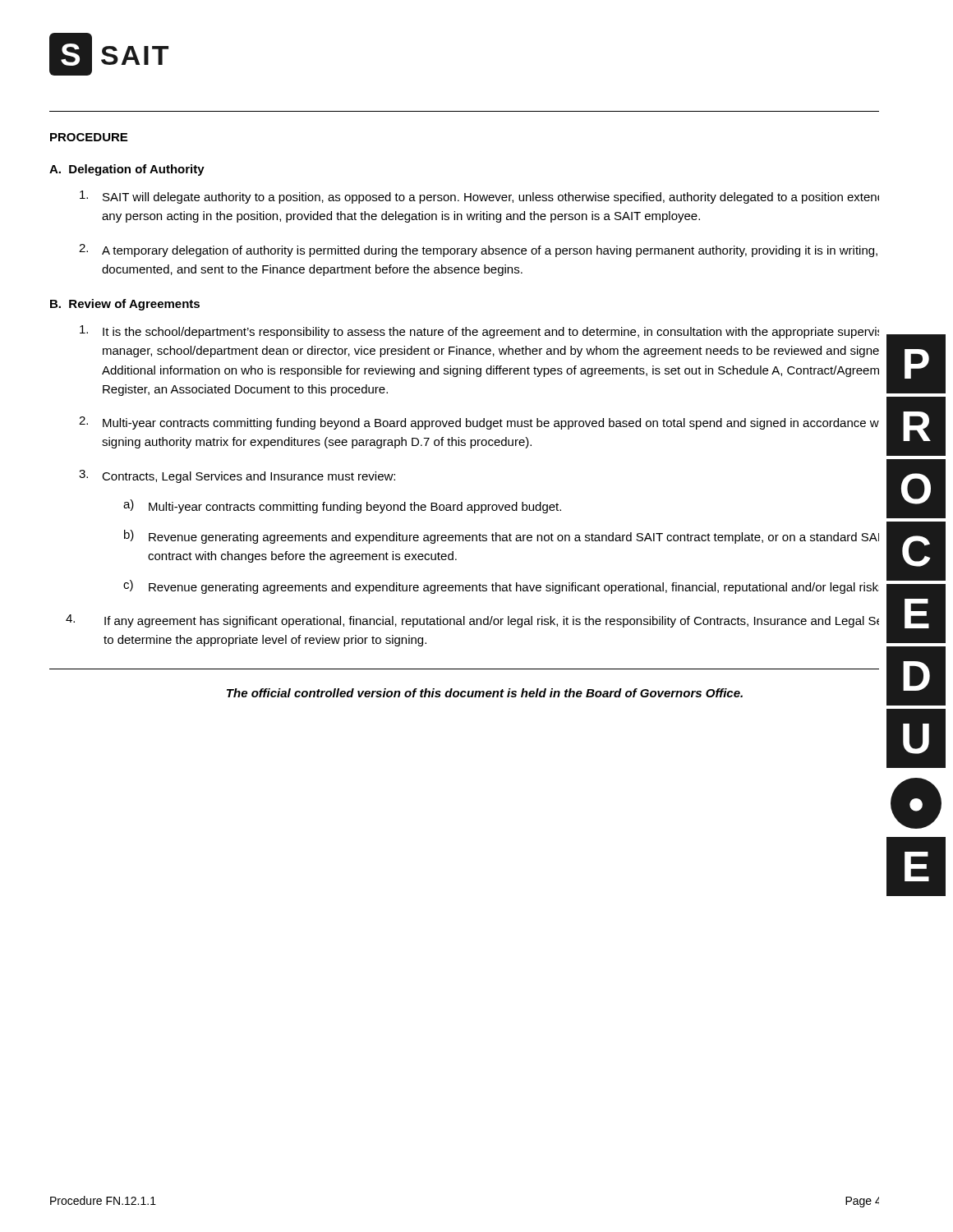Locate the text starting "B. Review of Agreements"
The height and width of the screenshot is (1232, 953).
tap(125, 304)
